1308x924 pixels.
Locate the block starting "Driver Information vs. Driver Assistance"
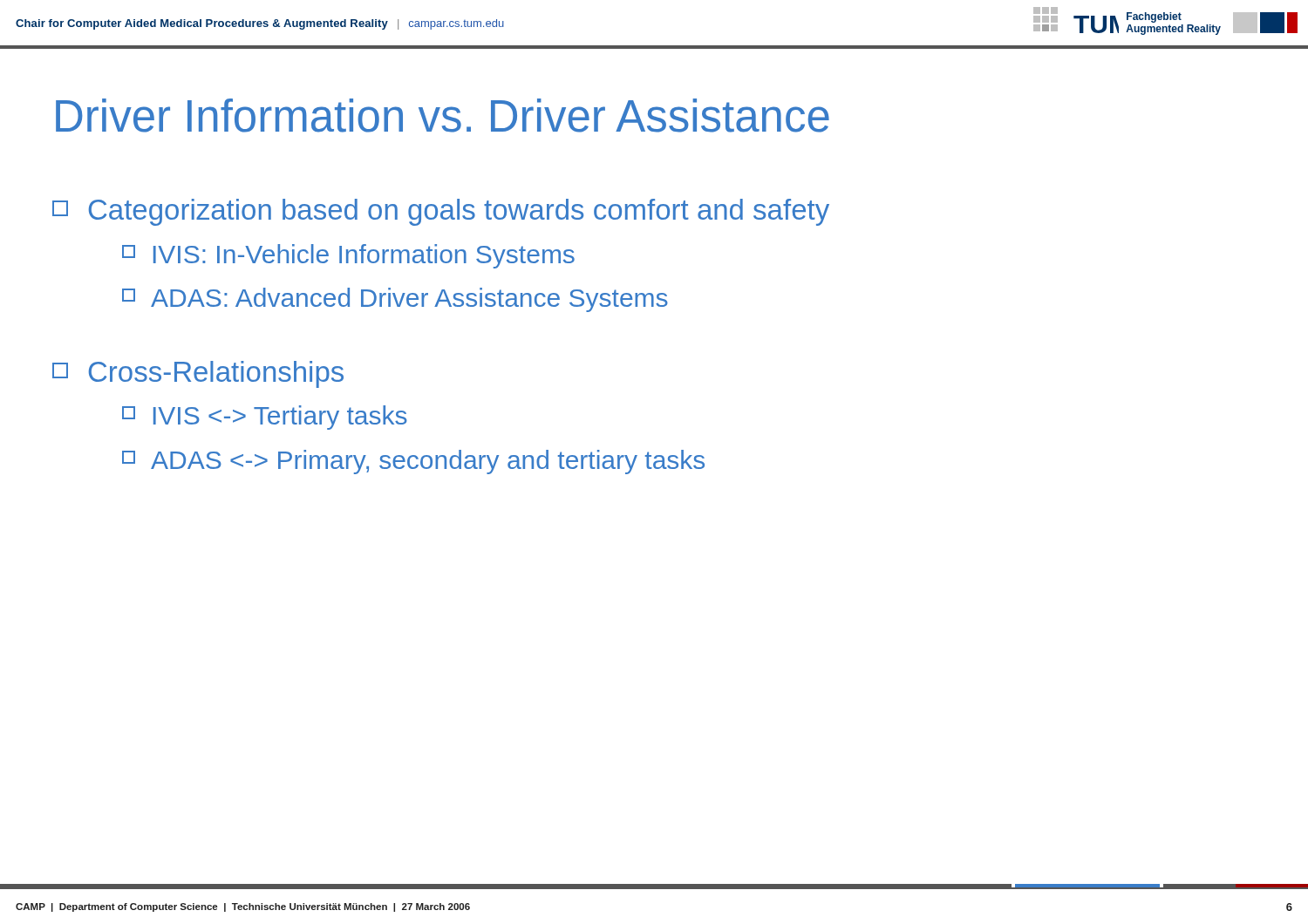click(442, 116)
